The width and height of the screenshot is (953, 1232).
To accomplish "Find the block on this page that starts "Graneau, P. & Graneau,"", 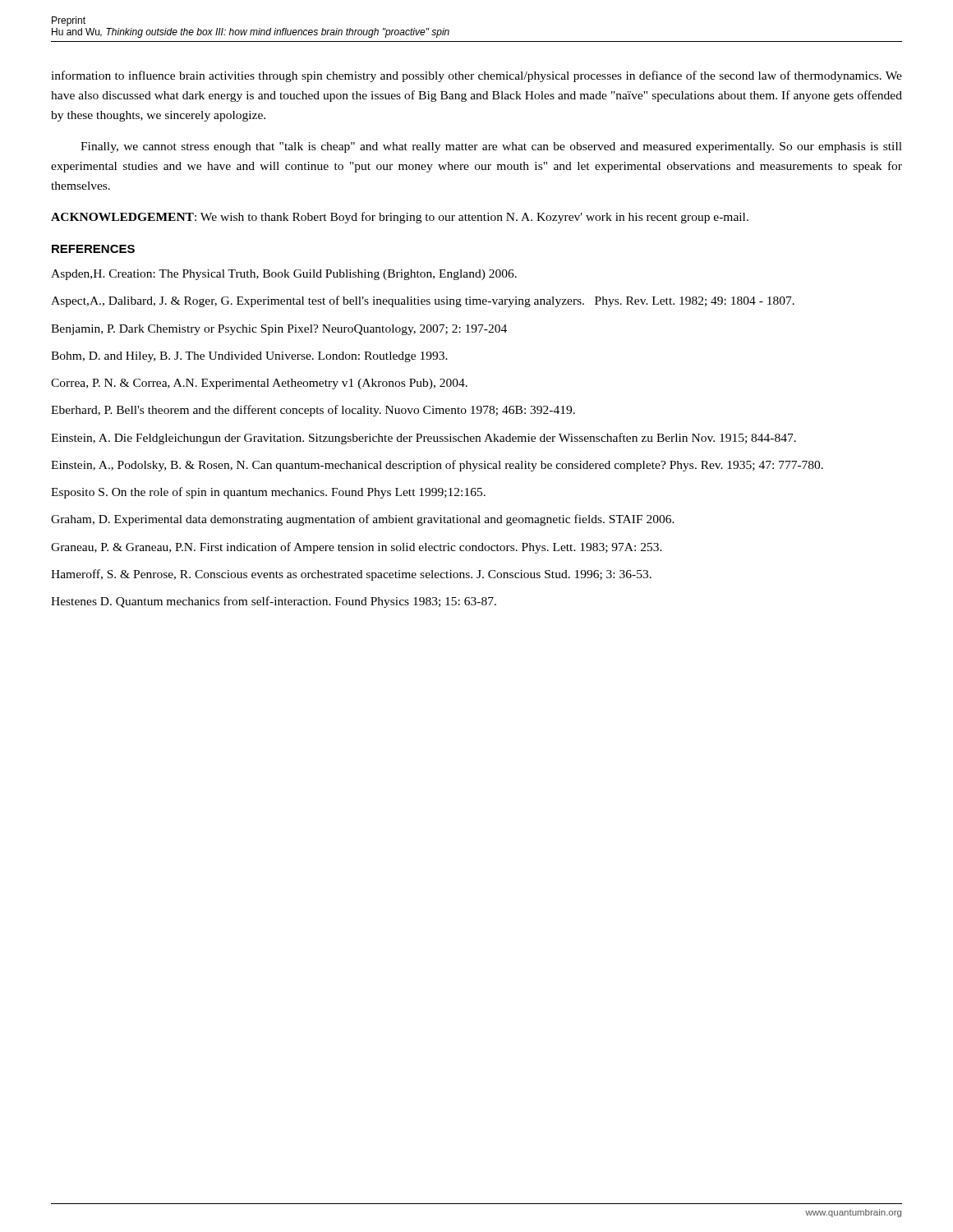I will (357, 546).
